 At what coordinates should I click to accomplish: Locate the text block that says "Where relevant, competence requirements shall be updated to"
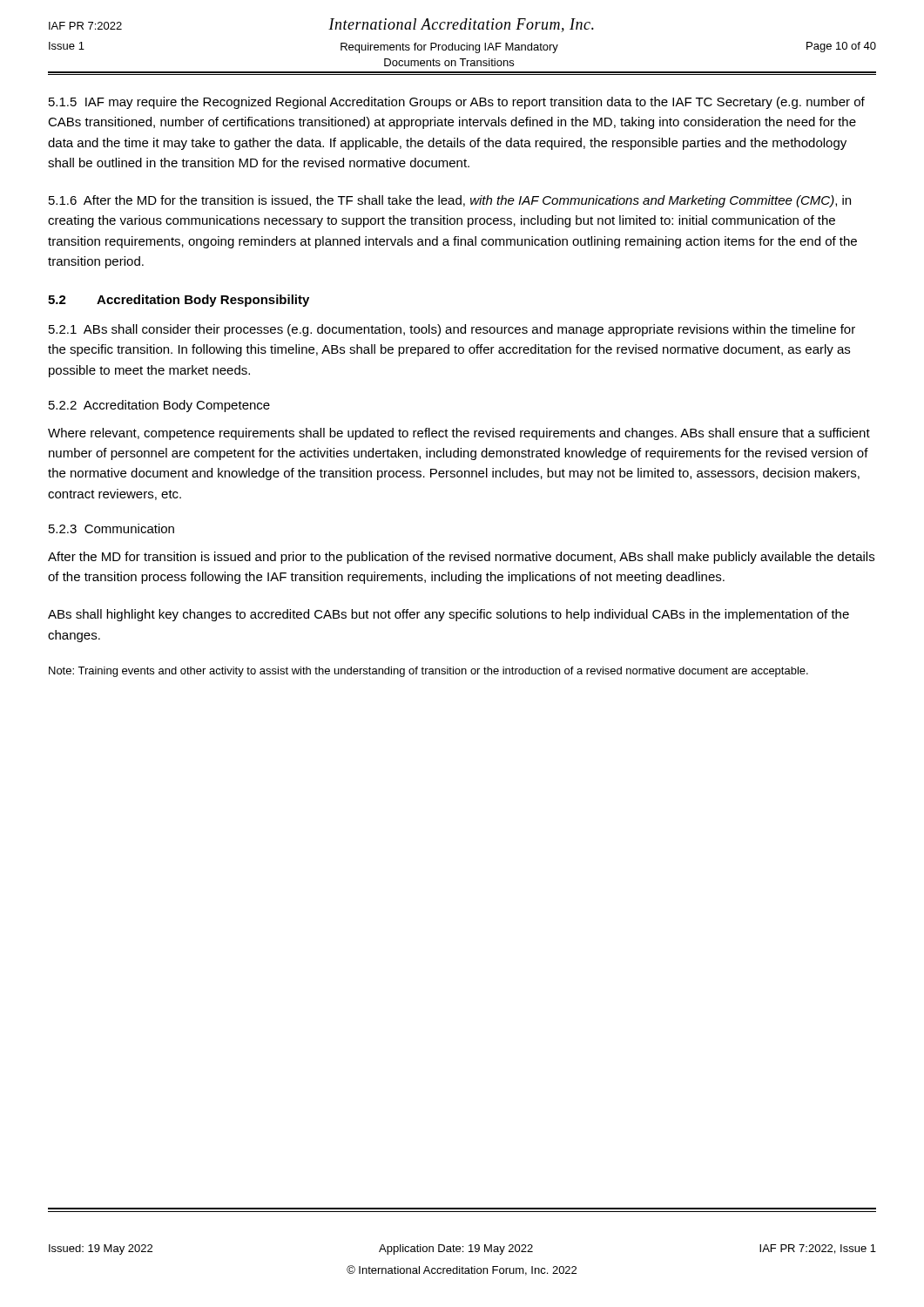(x=459, y=463)
